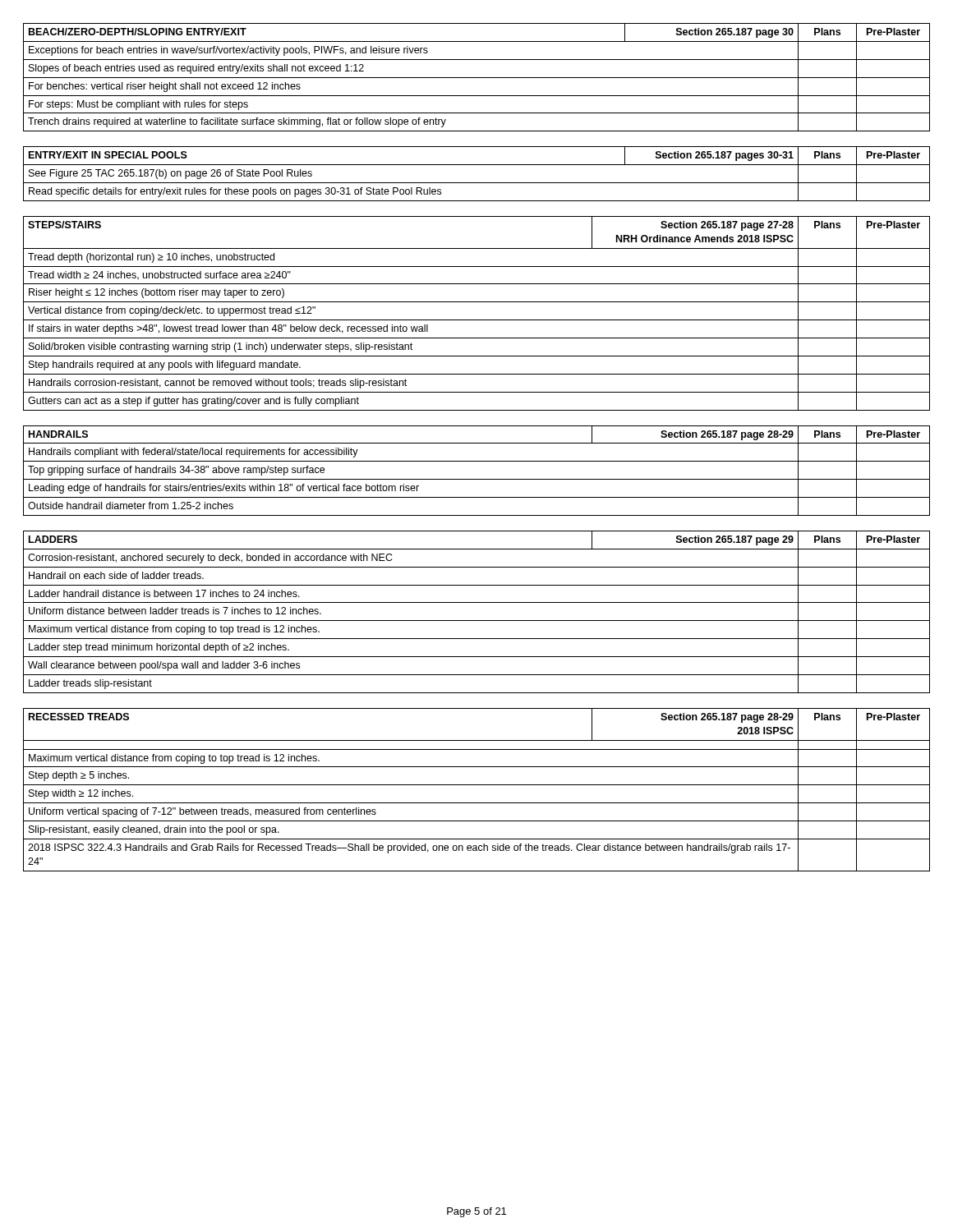The image size is (953, 1232).
Task: Locate the table with the text "Ladder treads slip-resistant"
Action: click(476, 612)
